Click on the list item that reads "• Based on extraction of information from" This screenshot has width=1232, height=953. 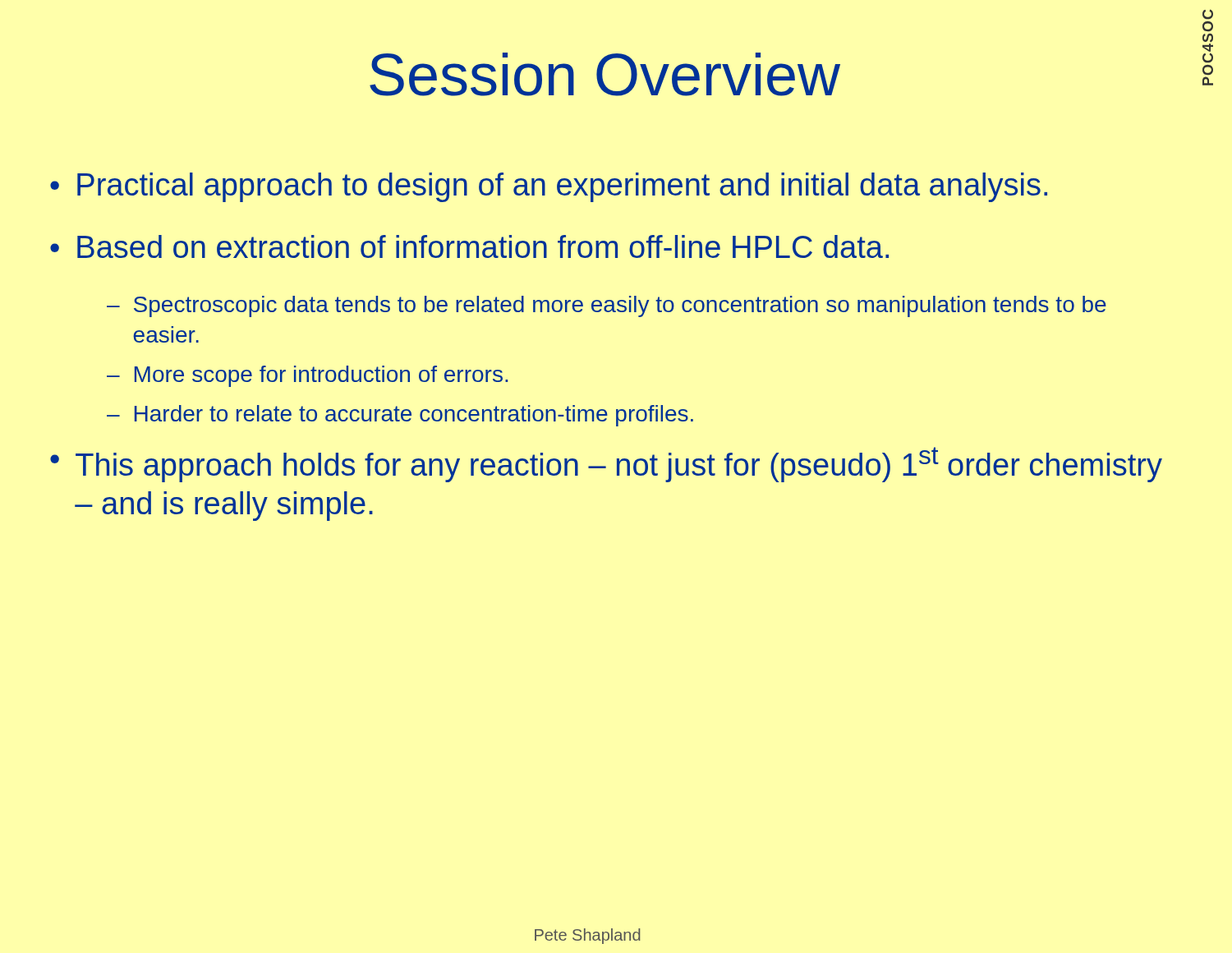pyautogui.click(x=470, y=248)
